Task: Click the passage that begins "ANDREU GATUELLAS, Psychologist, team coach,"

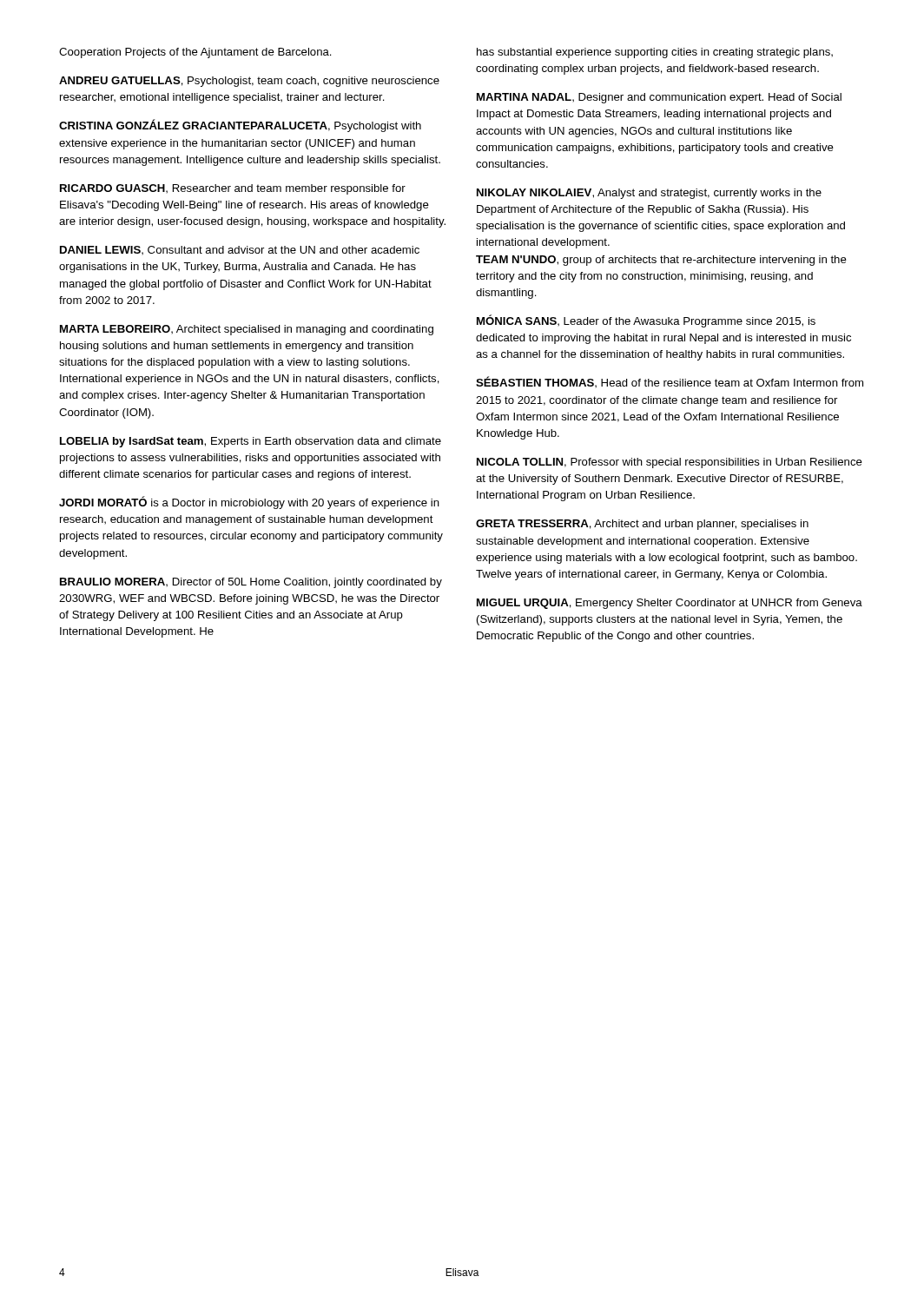Action: pos(249,89)
